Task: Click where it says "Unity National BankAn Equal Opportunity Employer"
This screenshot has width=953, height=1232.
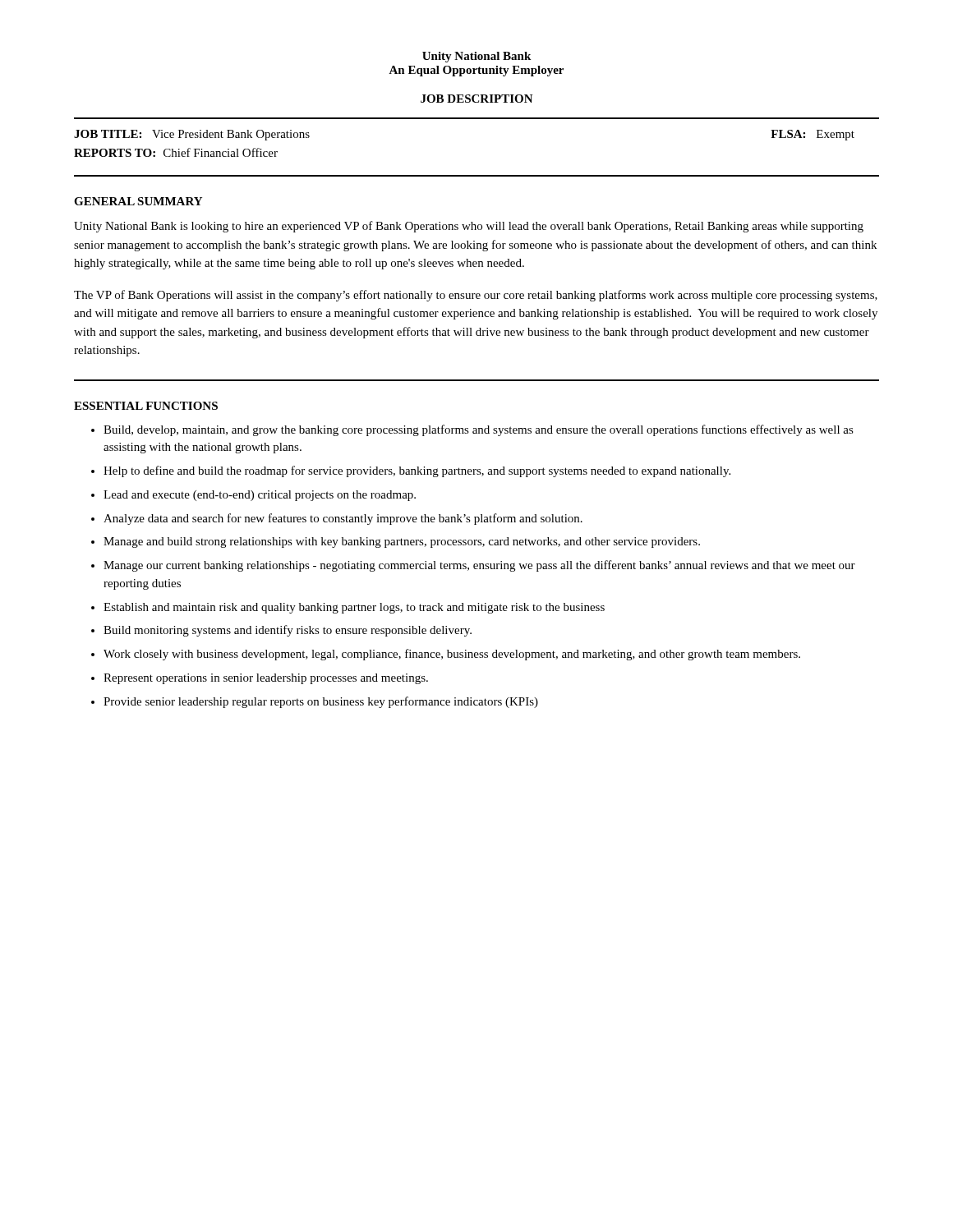Action: click(476, 63)
